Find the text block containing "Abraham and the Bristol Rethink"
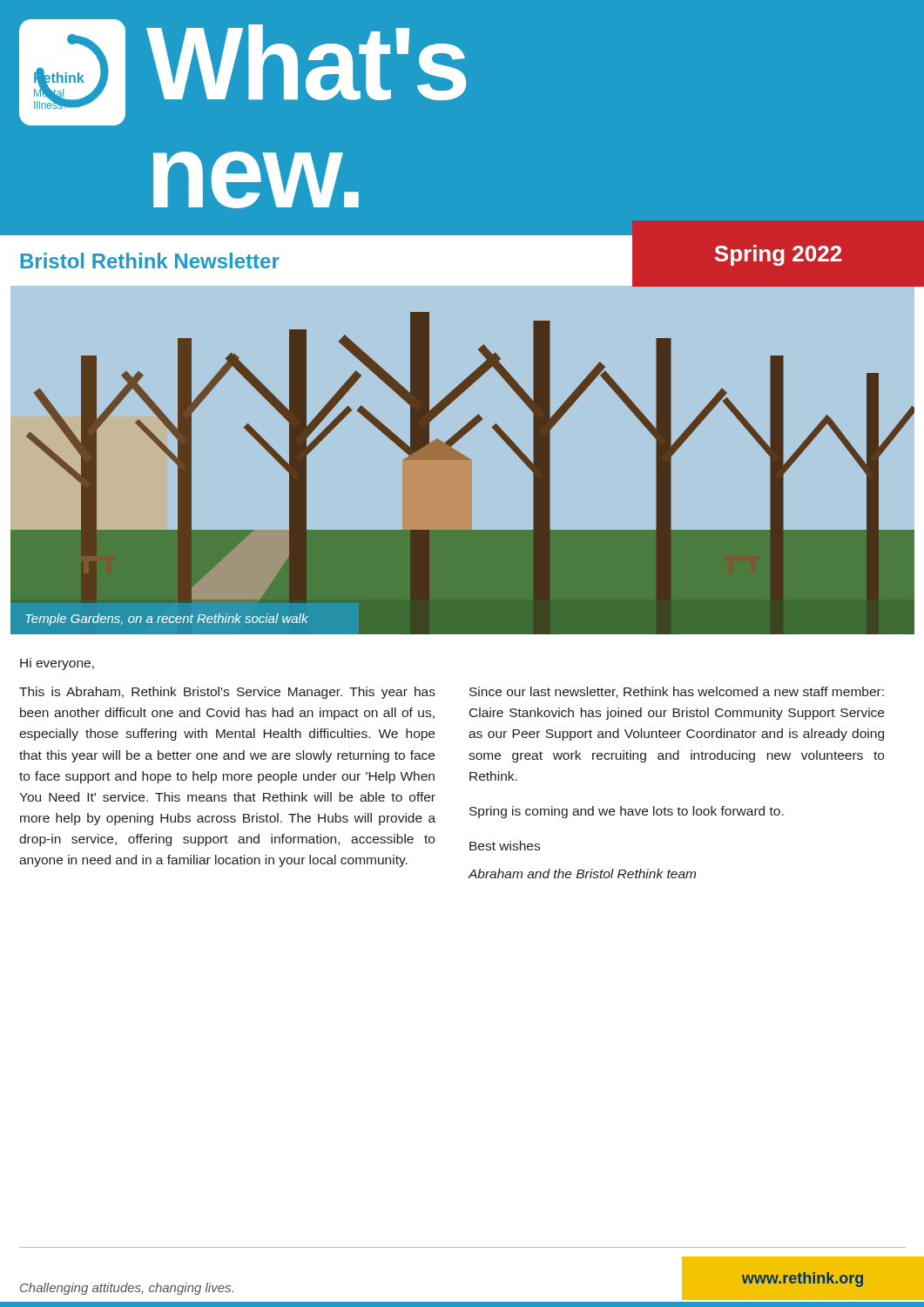This screenshot has height=1307, width=924. [x=583, y=874]
